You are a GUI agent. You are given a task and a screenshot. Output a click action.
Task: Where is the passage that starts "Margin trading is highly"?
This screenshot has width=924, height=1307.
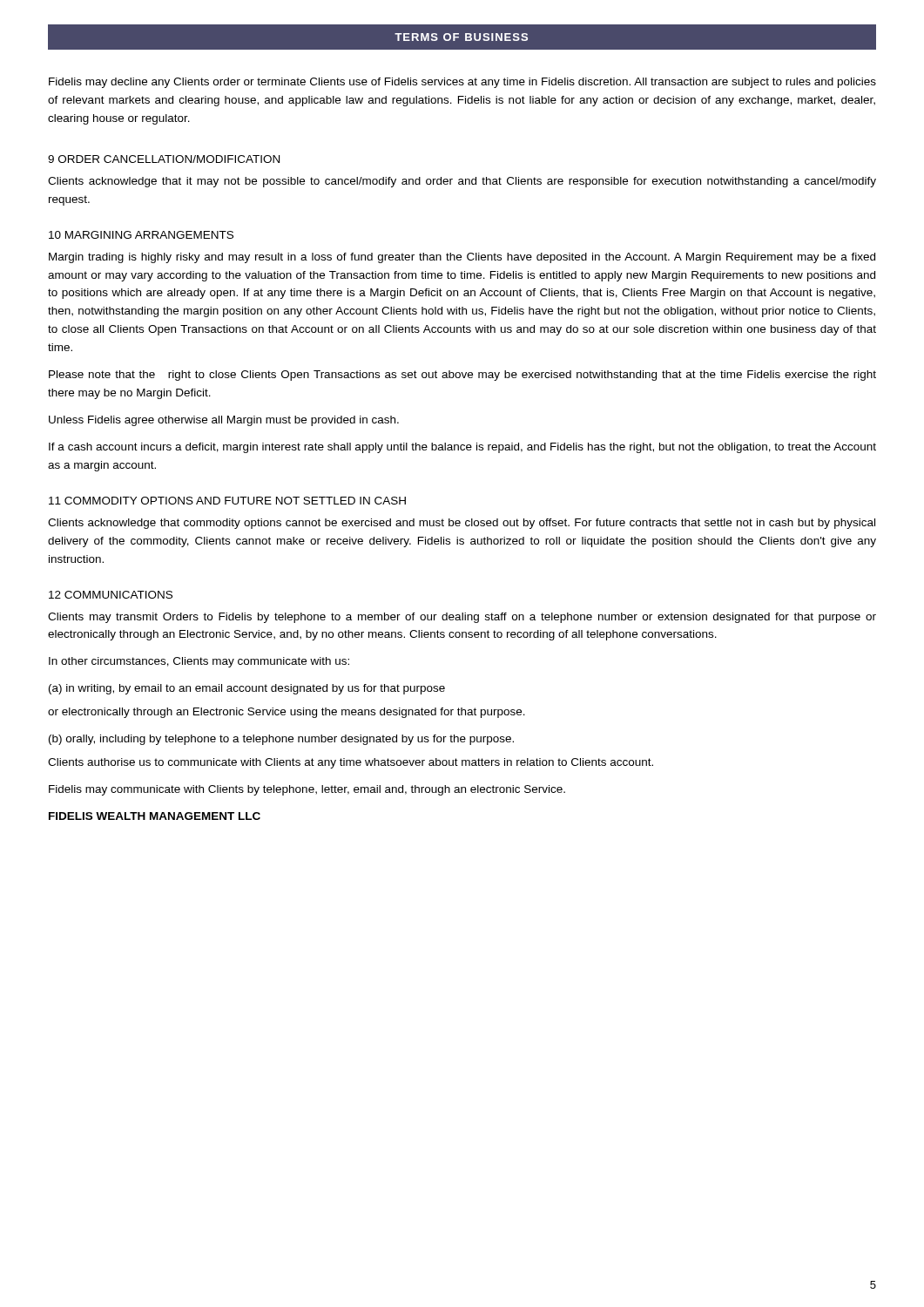[x=462, y=302]
